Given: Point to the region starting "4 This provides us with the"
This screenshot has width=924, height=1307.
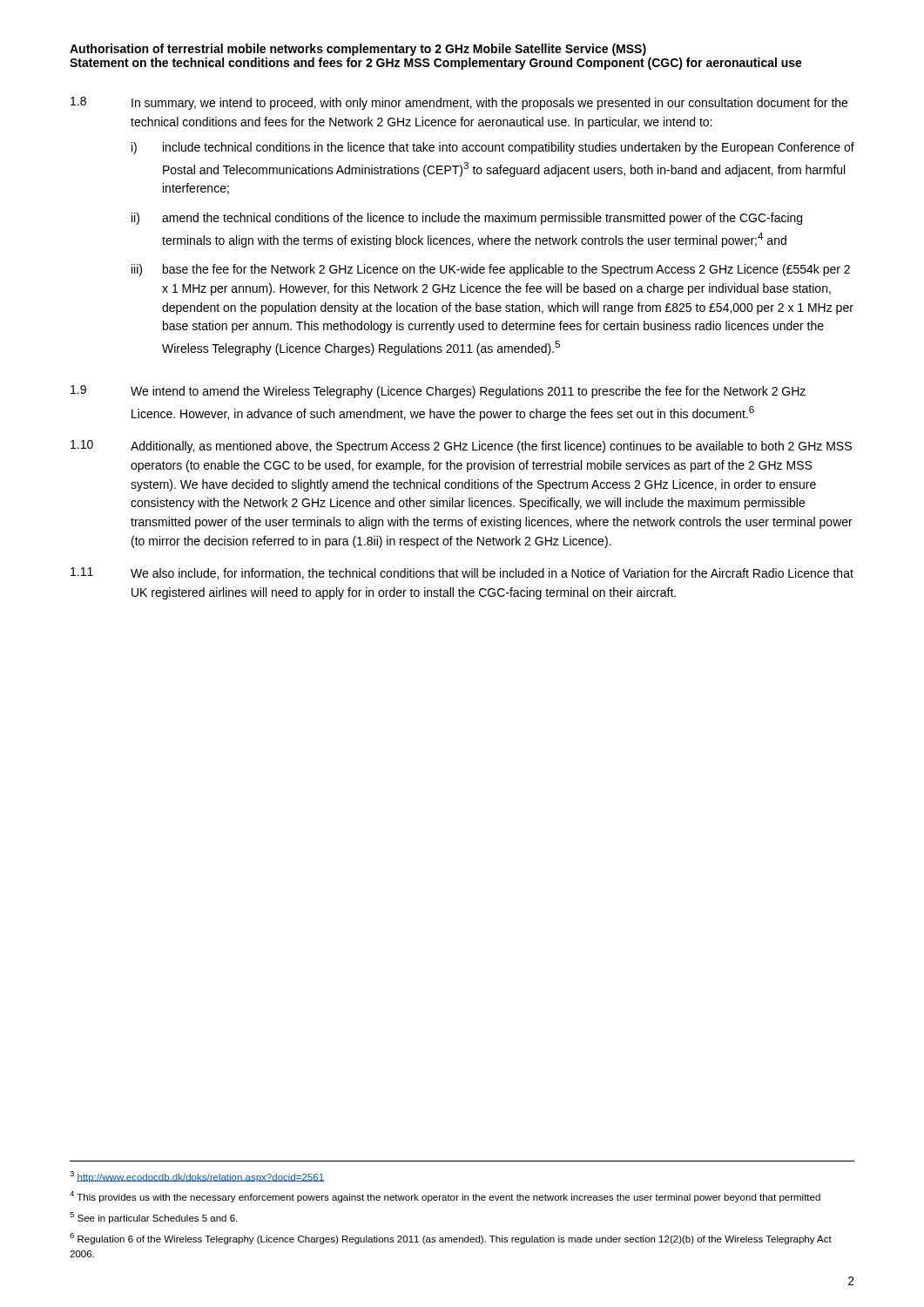Looking at the screenshot, I should pyautogui.click(x=445, y=1196).
